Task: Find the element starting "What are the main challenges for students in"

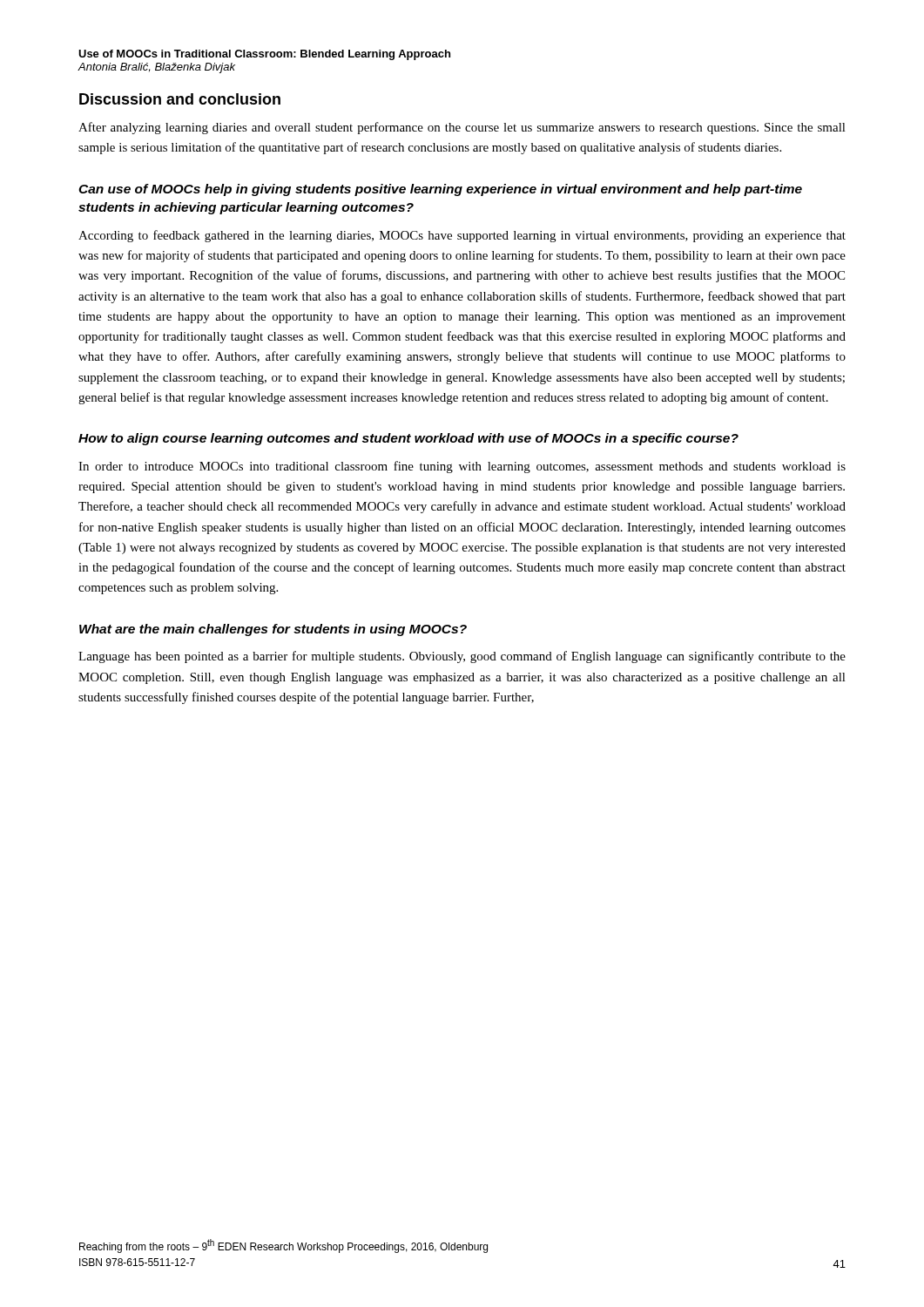Action: pyautogui.click(x=273, y=628)
